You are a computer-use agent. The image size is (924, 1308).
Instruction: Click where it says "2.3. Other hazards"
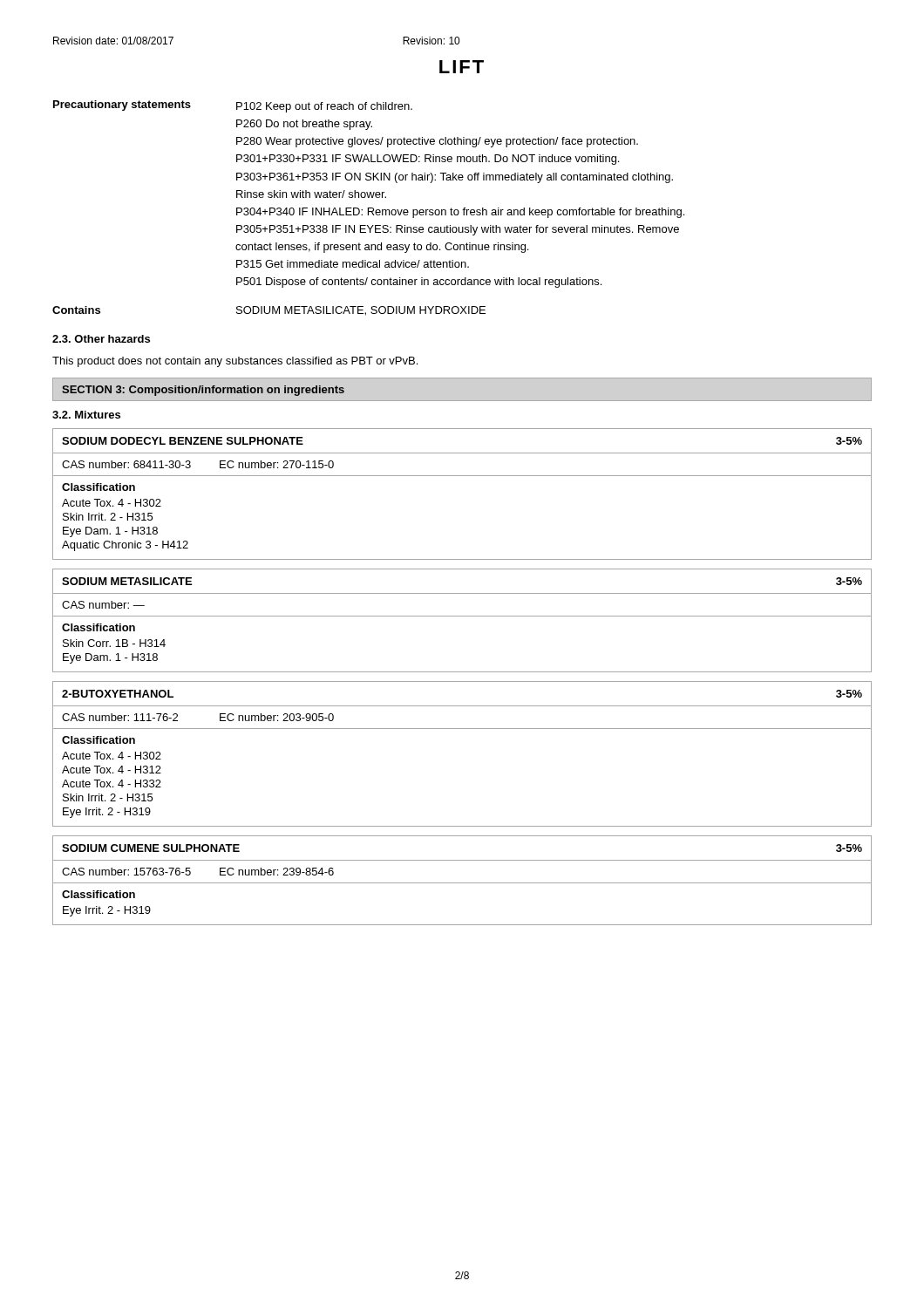coord(101,339)
